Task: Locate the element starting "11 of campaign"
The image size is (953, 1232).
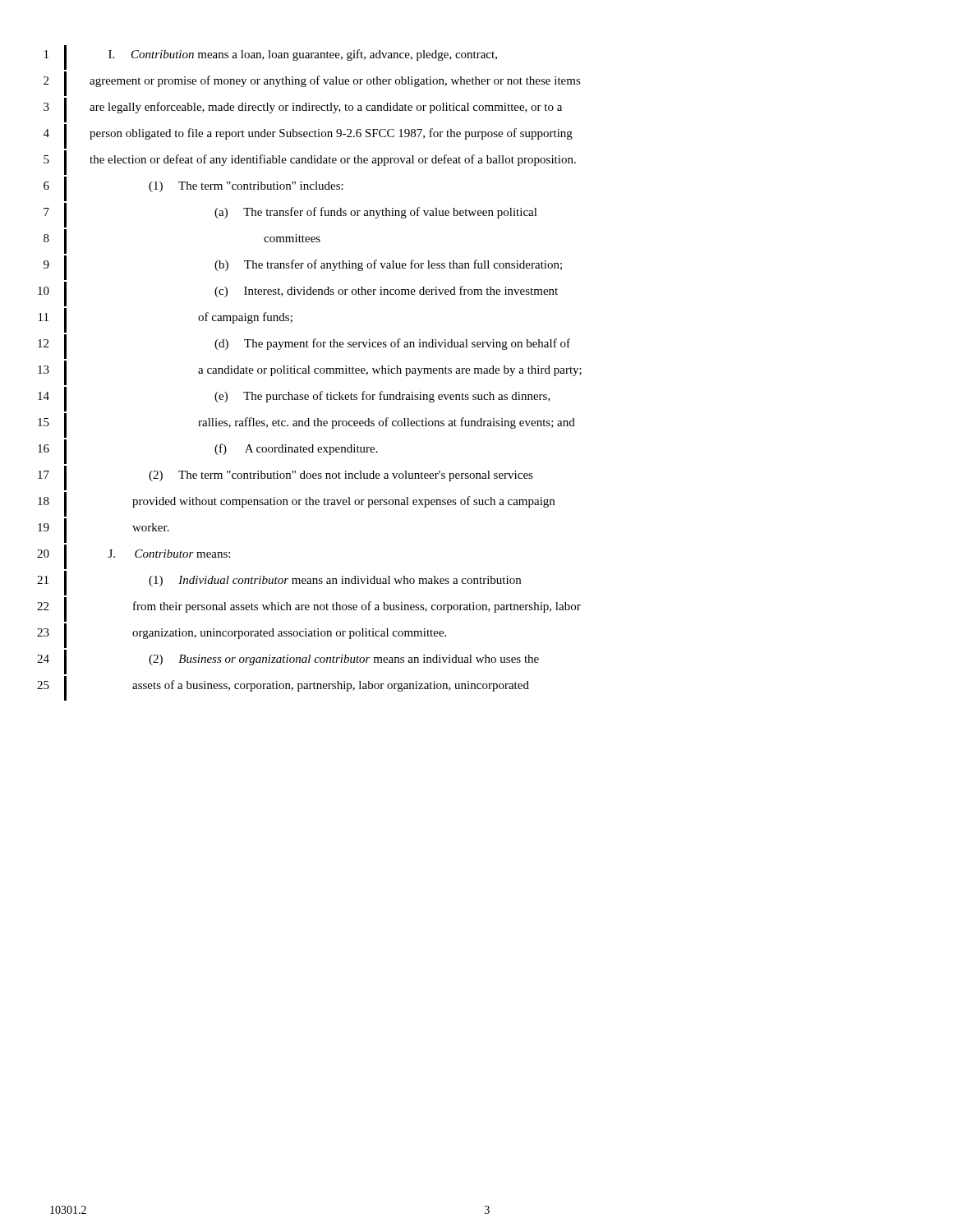Action: click(x=65, y=320)
